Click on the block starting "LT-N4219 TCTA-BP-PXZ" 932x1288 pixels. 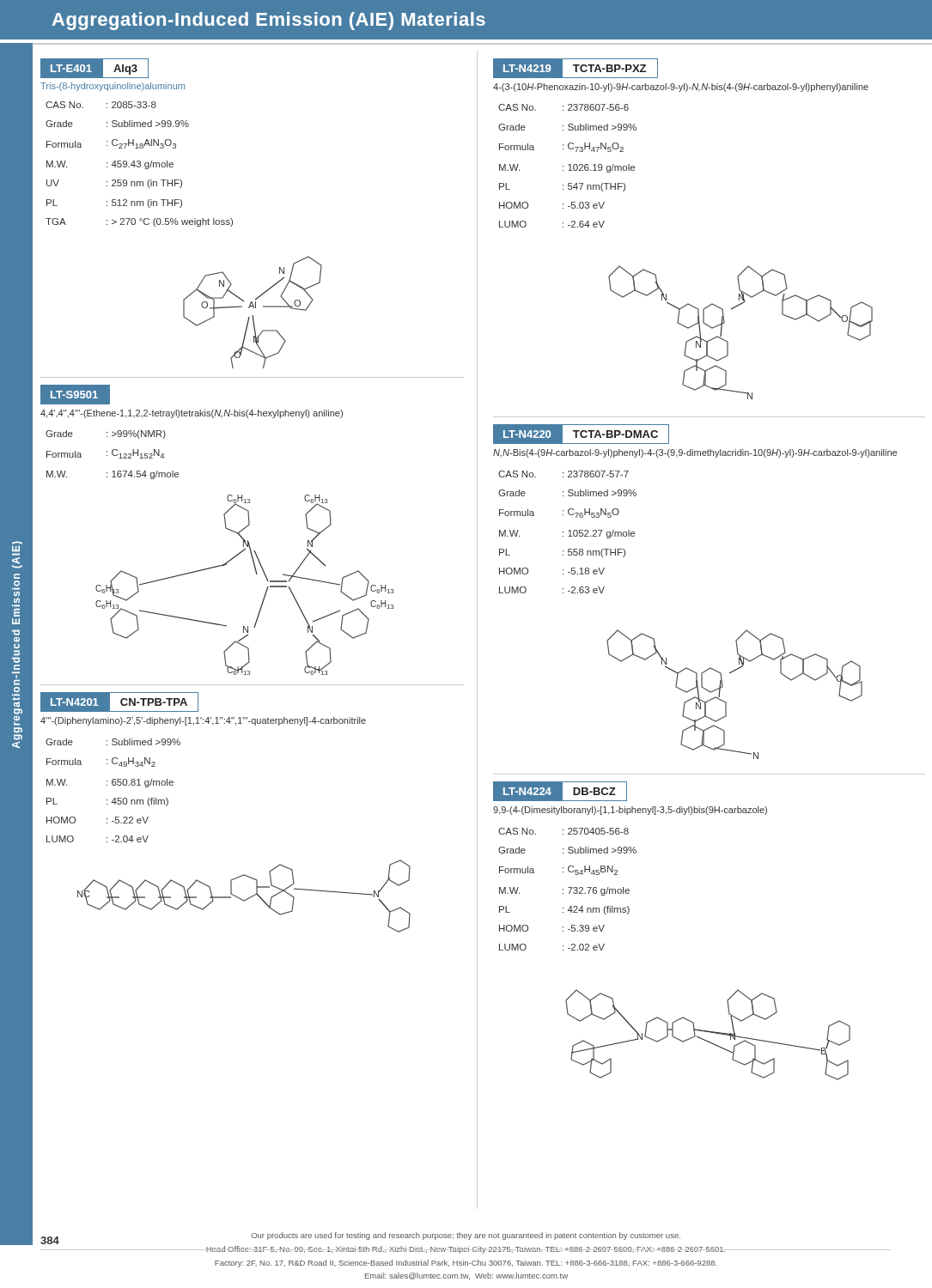[575, 68]
